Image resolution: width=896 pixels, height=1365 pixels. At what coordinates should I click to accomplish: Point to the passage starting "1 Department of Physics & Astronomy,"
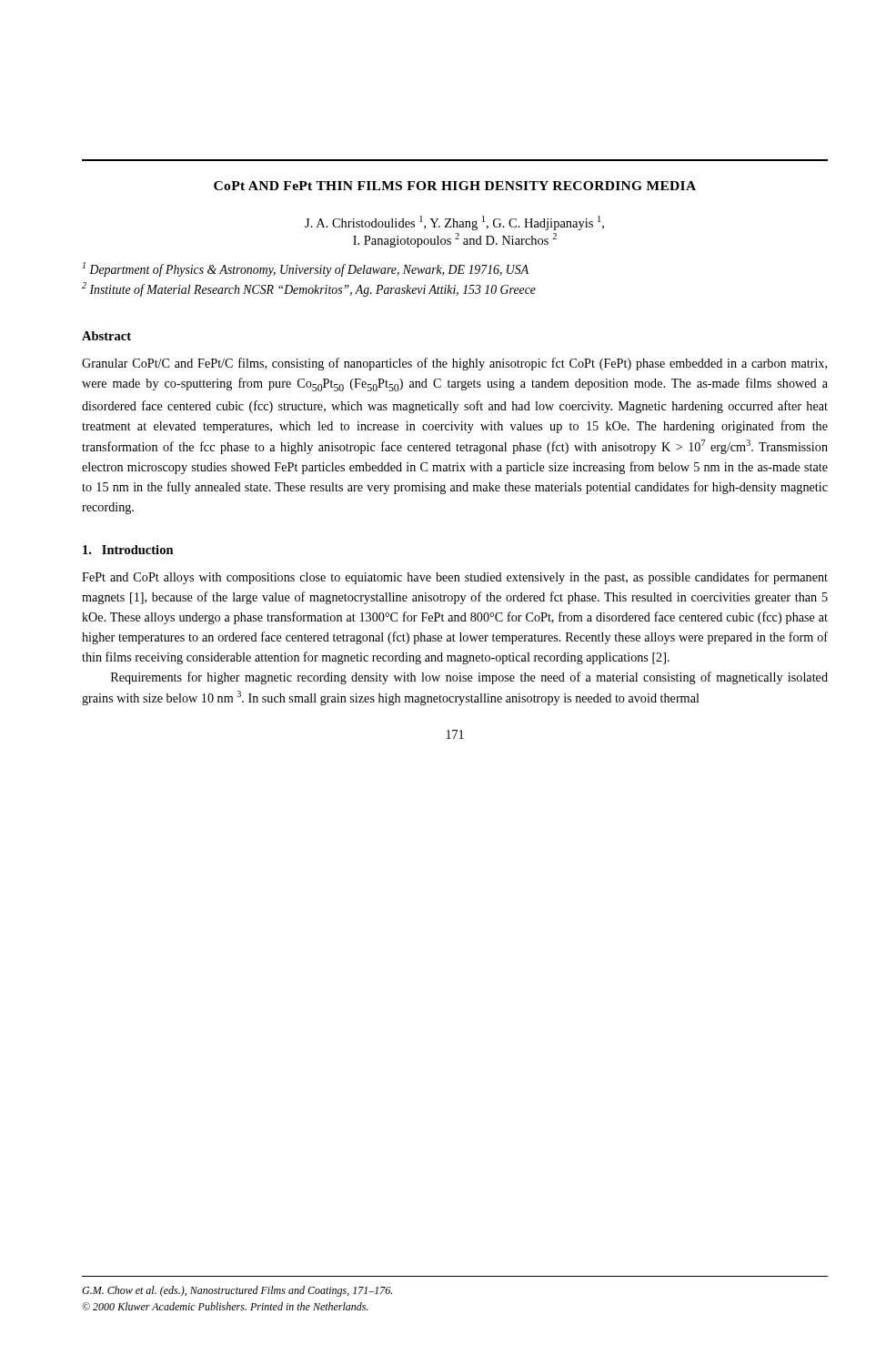[309, 278]
